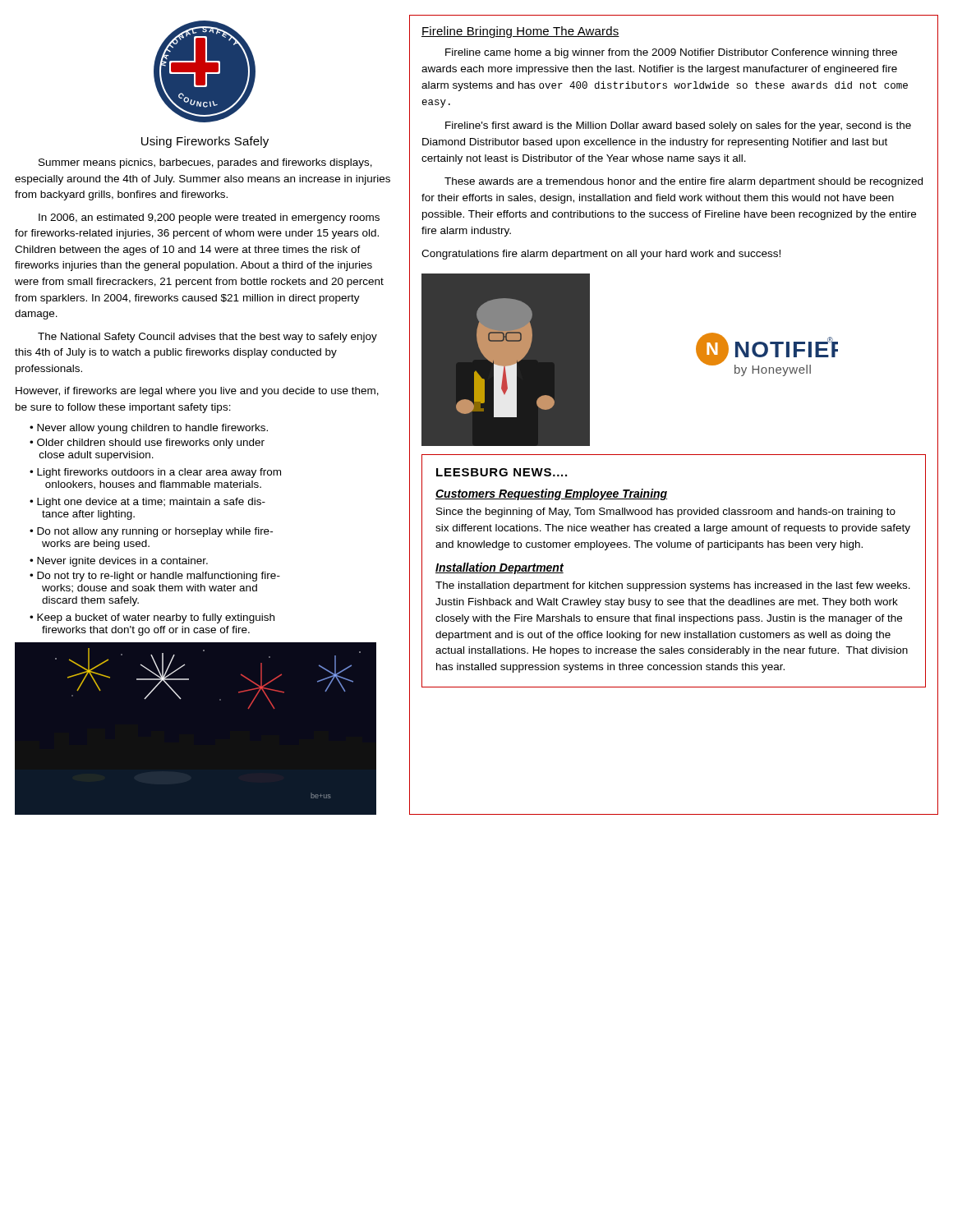
Task: Where is the passage that starts "However, if fireworks are legal where you"?
Action: [x=197, y=399]
